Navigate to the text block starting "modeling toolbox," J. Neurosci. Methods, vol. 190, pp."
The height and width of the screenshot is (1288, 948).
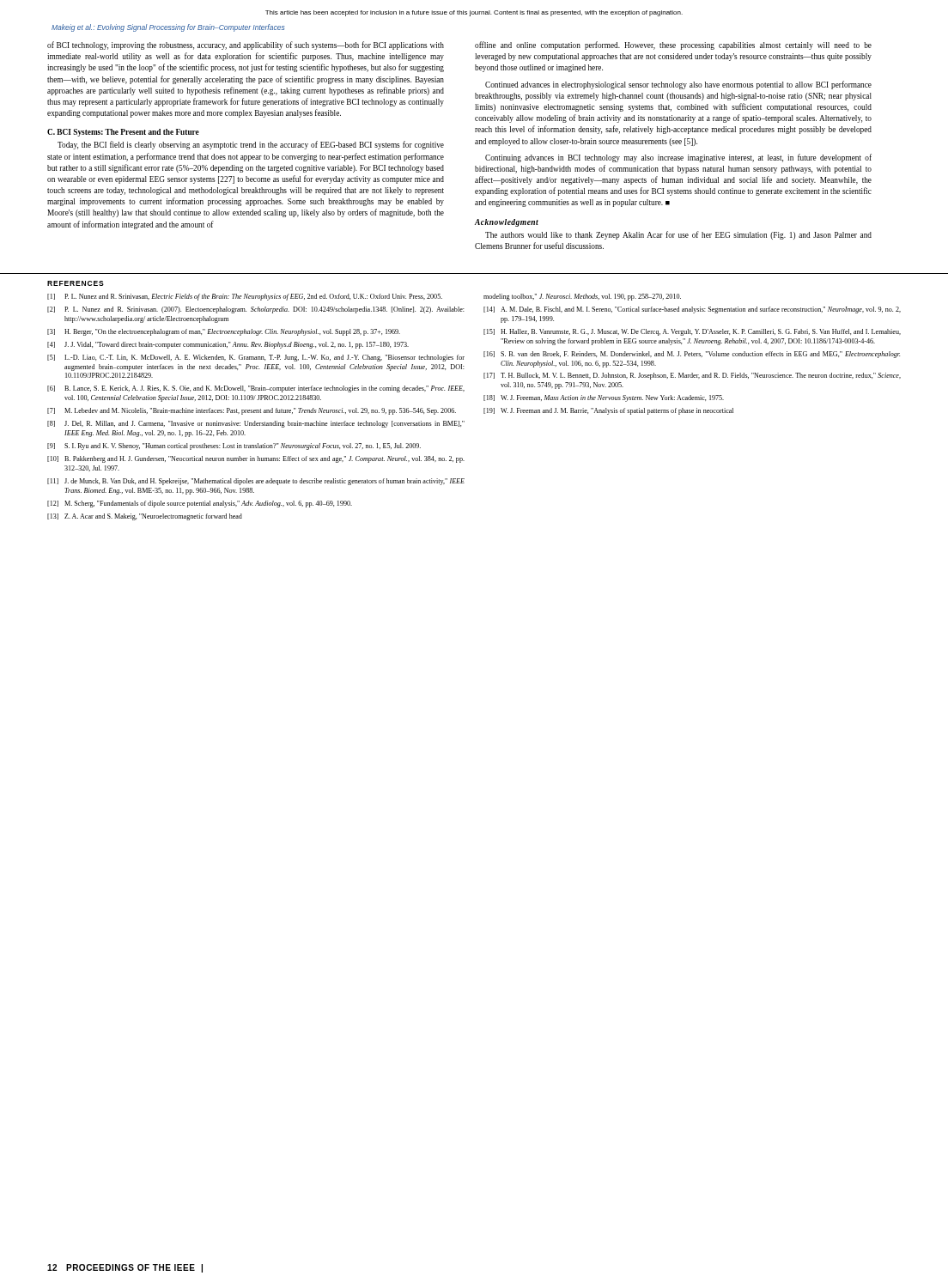click(582, 297)
